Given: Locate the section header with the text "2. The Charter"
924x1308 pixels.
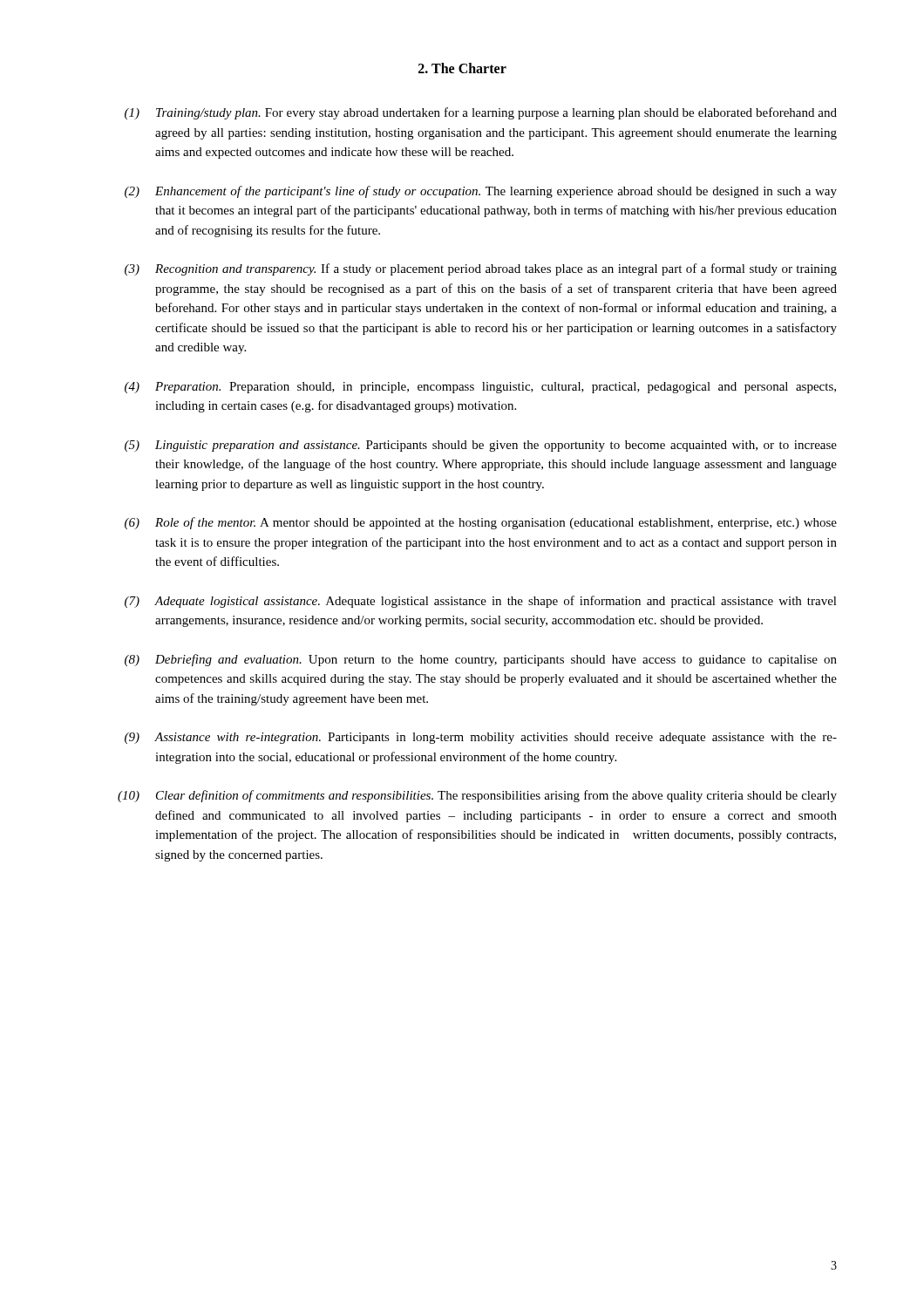Looking at the screenshot, I should point(462,68).
